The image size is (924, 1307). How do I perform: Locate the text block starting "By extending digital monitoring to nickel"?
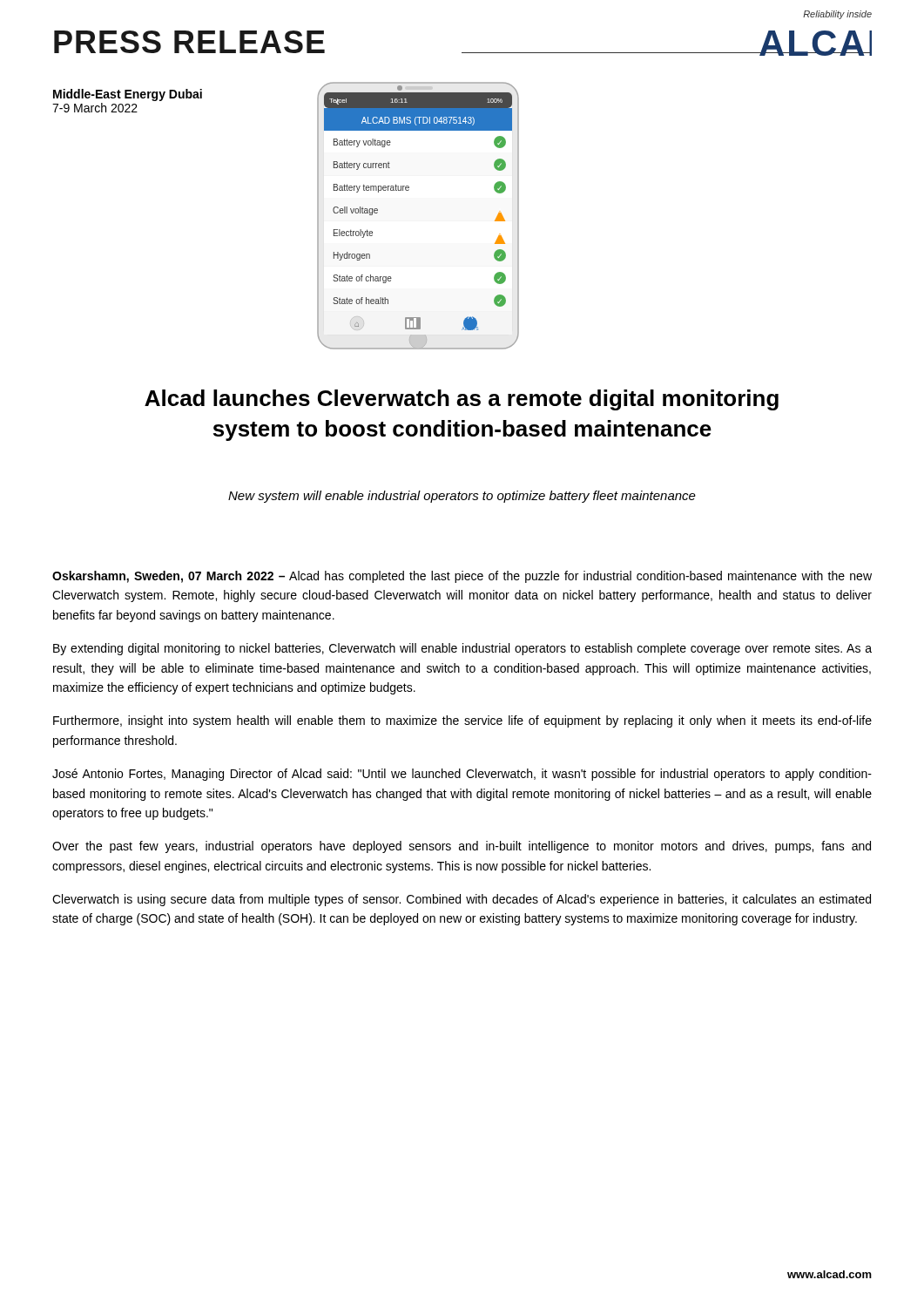pos(462,668)
